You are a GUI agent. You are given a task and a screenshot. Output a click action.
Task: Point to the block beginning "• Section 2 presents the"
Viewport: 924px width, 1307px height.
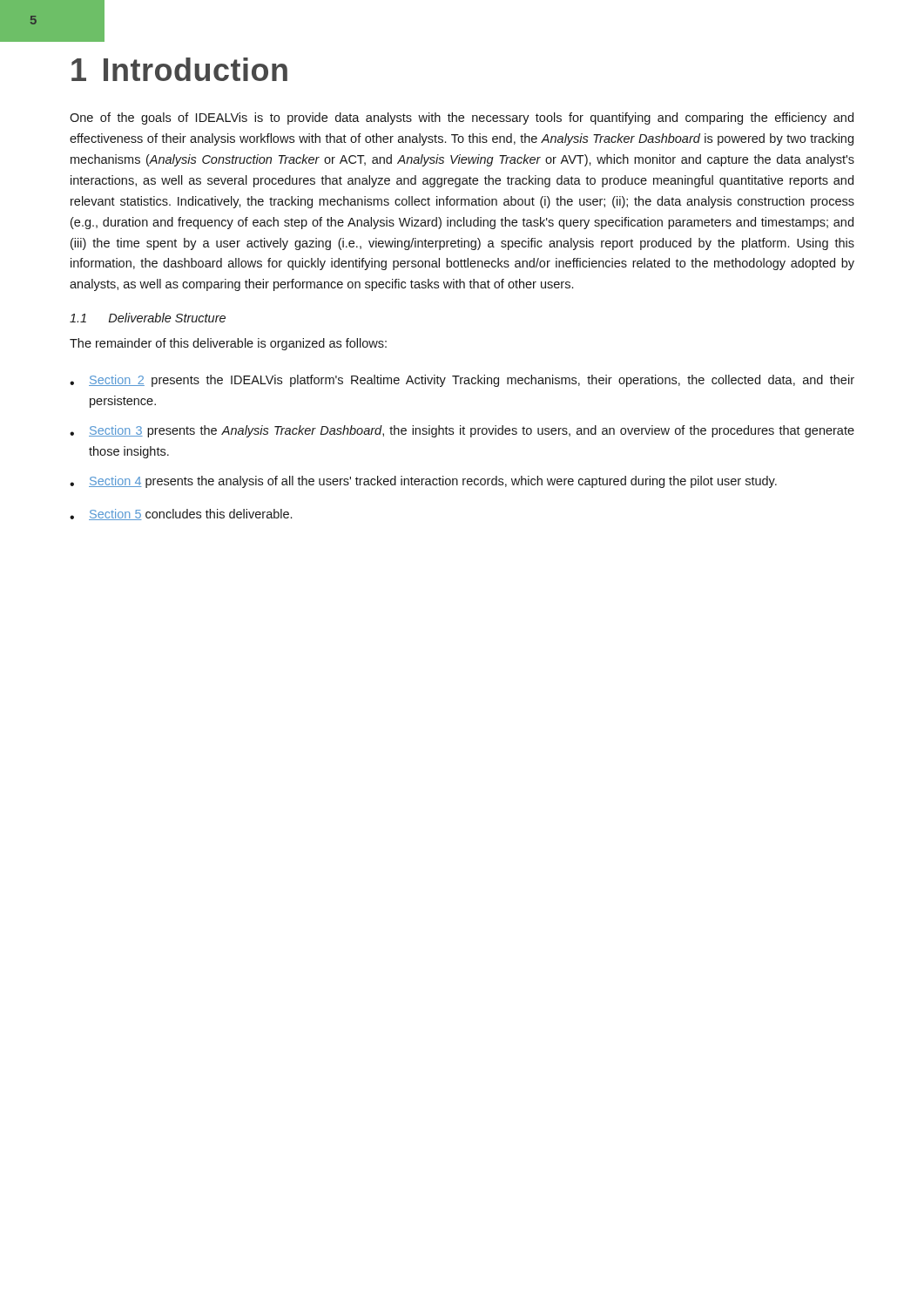(x=462, y=391)
